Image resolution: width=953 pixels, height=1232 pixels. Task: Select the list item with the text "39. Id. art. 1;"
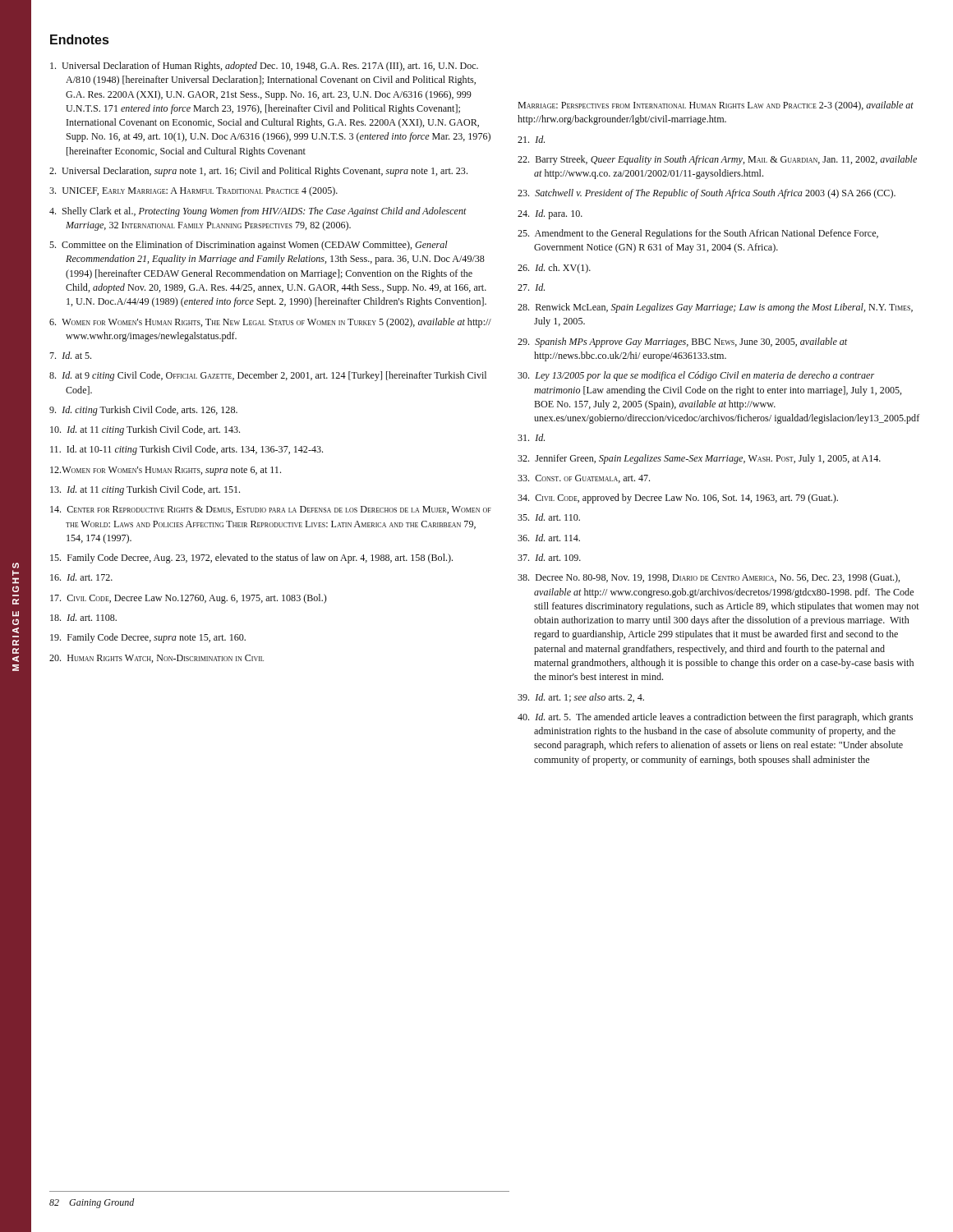click(x=581, y=697)
